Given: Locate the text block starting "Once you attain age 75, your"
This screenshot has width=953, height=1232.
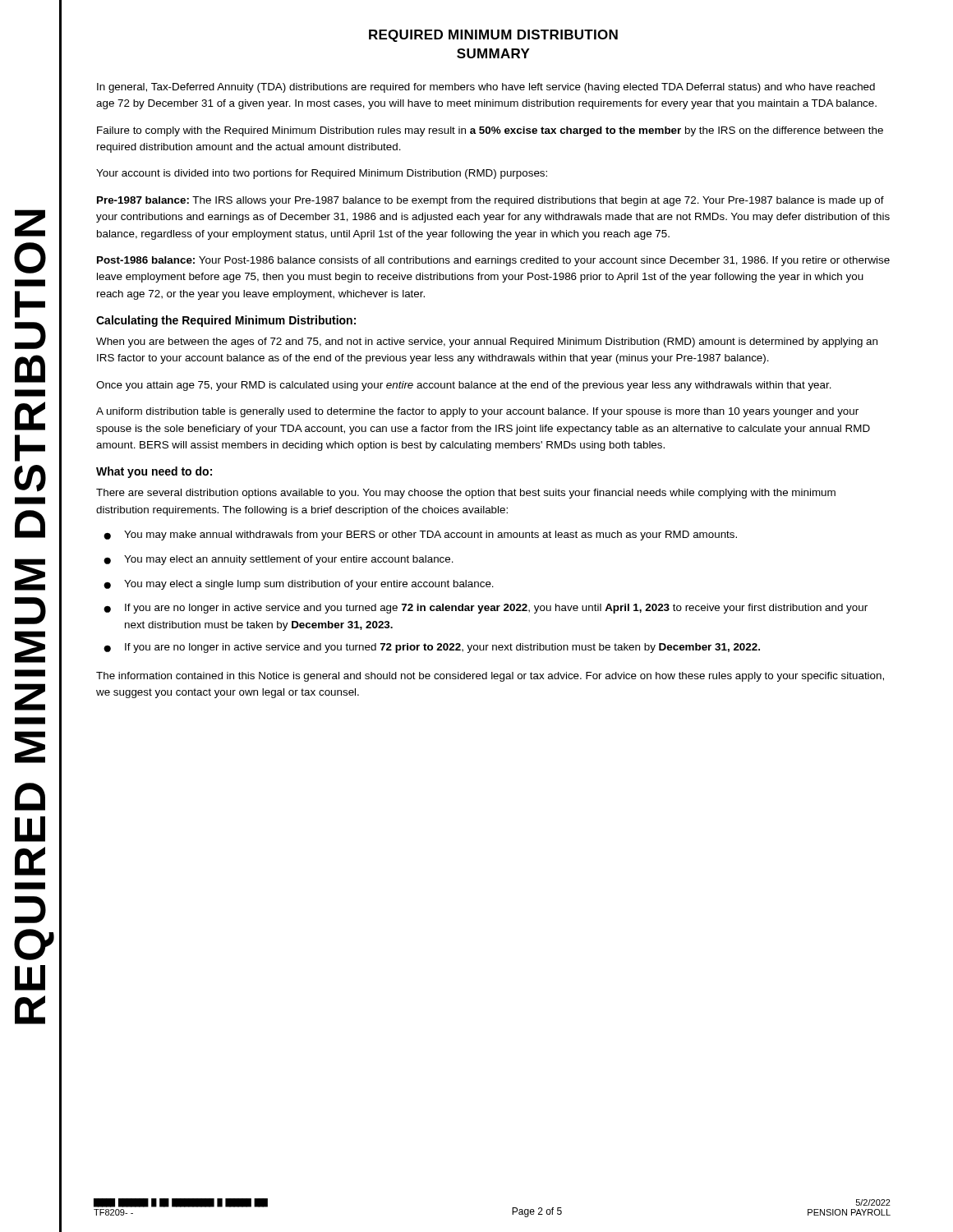Looking at the screenshot, I should 464,385.
